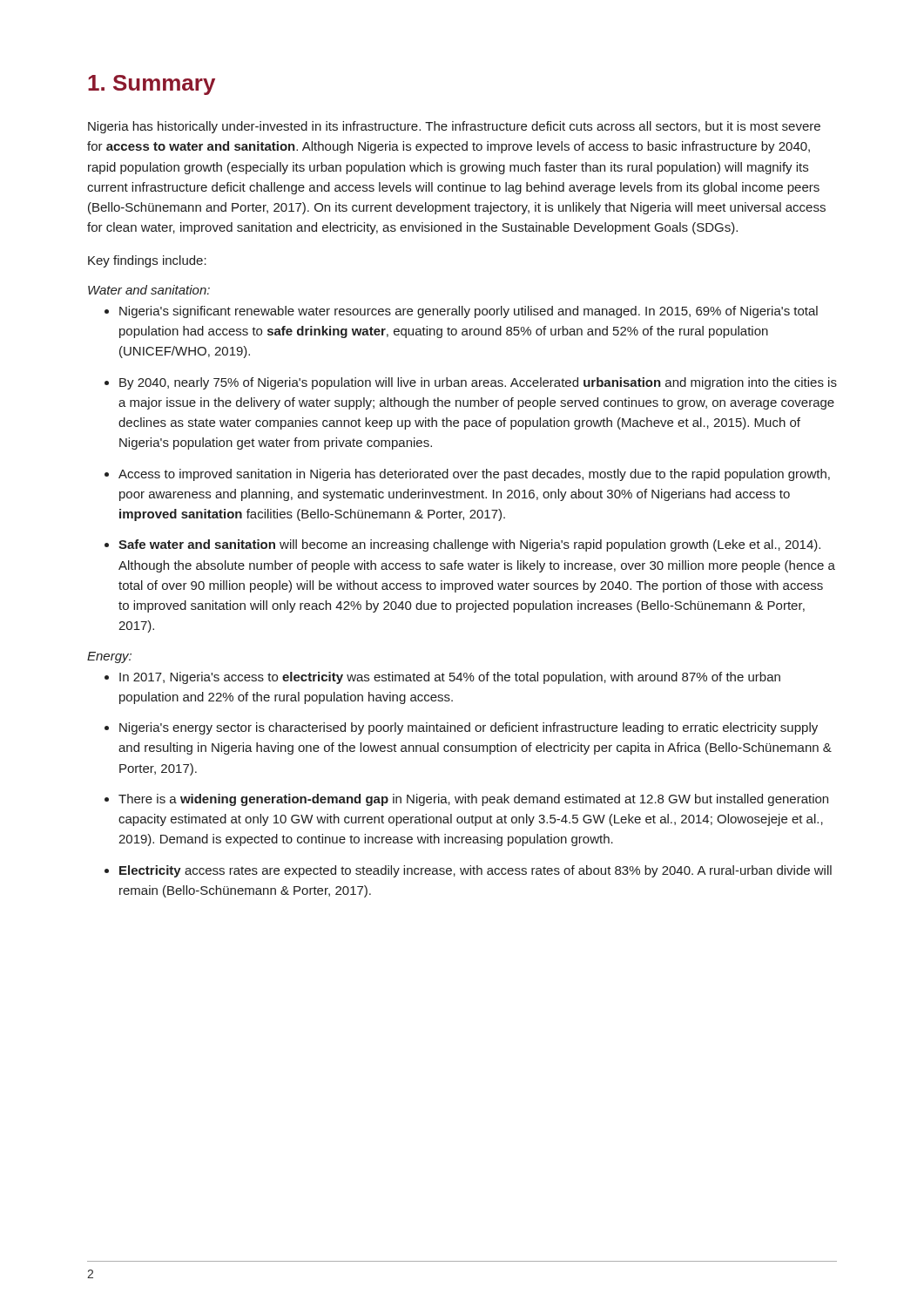Find the text block starting "By 2040, nearly 75% of Nigeria's"
924x1307 pixels.
click(x=462, y=412)
